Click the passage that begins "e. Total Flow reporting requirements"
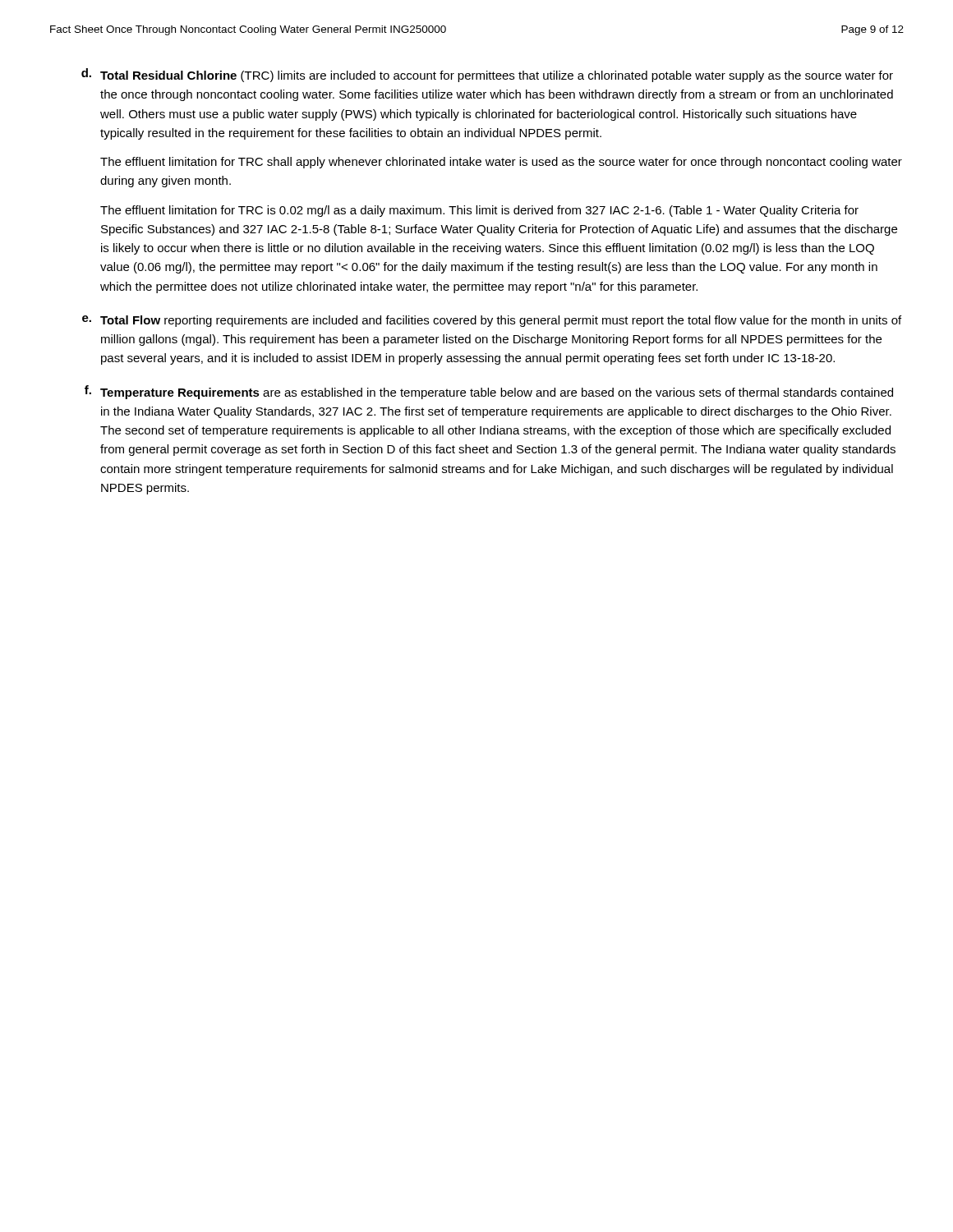 476,339
